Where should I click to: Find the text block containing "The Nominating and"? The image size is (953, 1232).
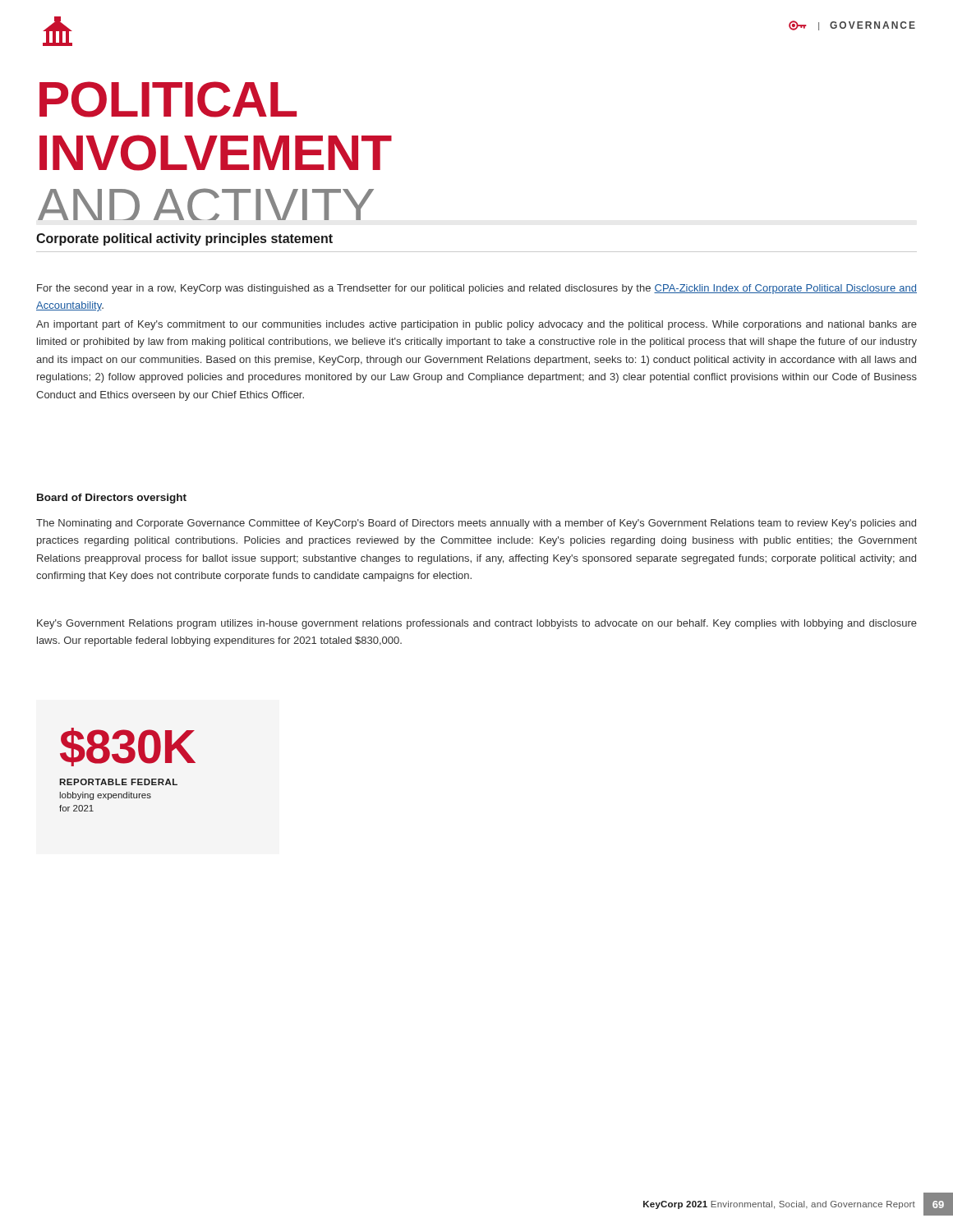476,549
